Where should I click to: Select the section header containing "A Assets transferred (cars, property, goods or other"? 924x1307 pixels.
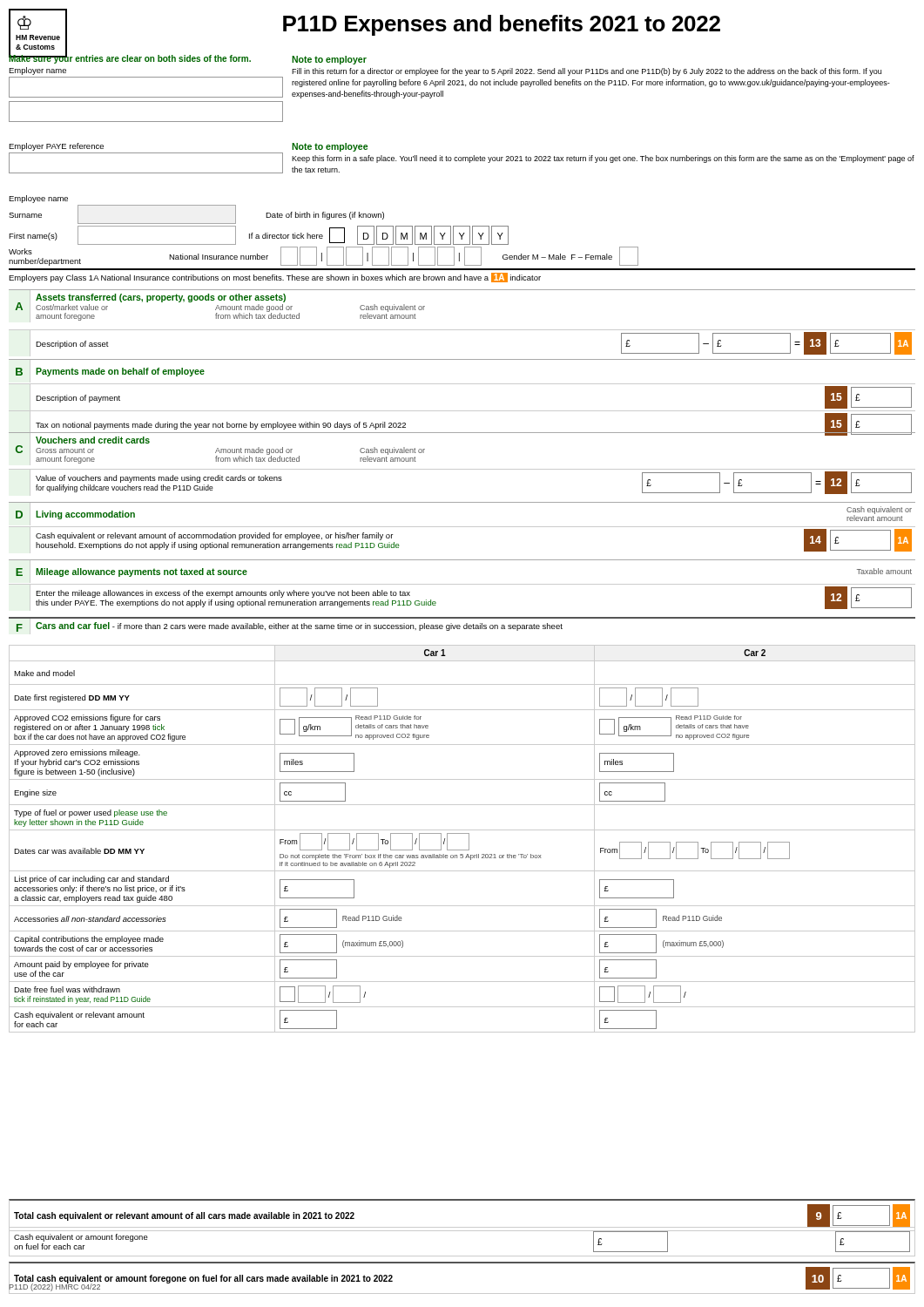point(462,306)
